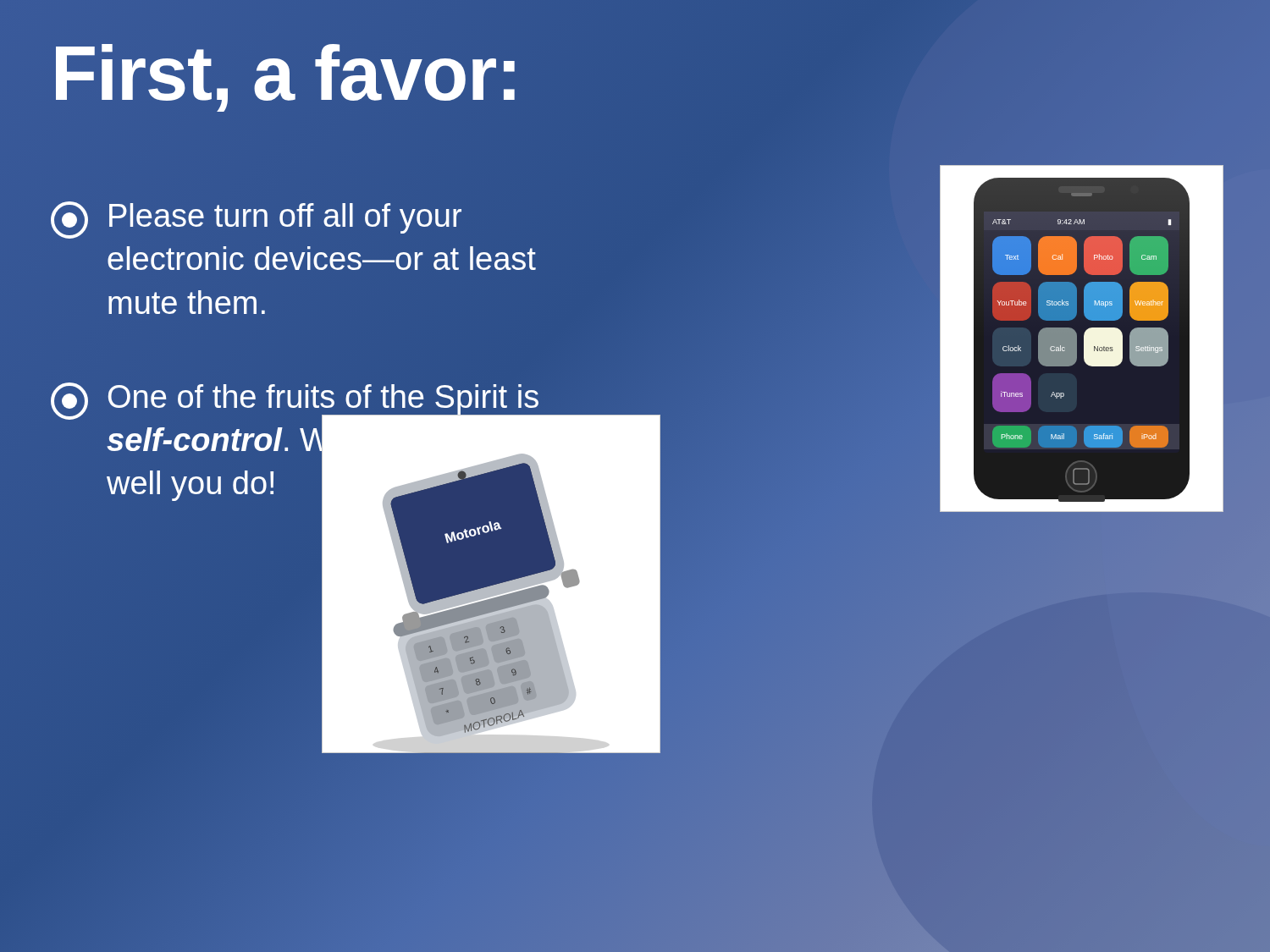The image size is (1270, 952).
Task: Find the list item that says "Please turn off all of your"
Action: click(x=296, y=260)
